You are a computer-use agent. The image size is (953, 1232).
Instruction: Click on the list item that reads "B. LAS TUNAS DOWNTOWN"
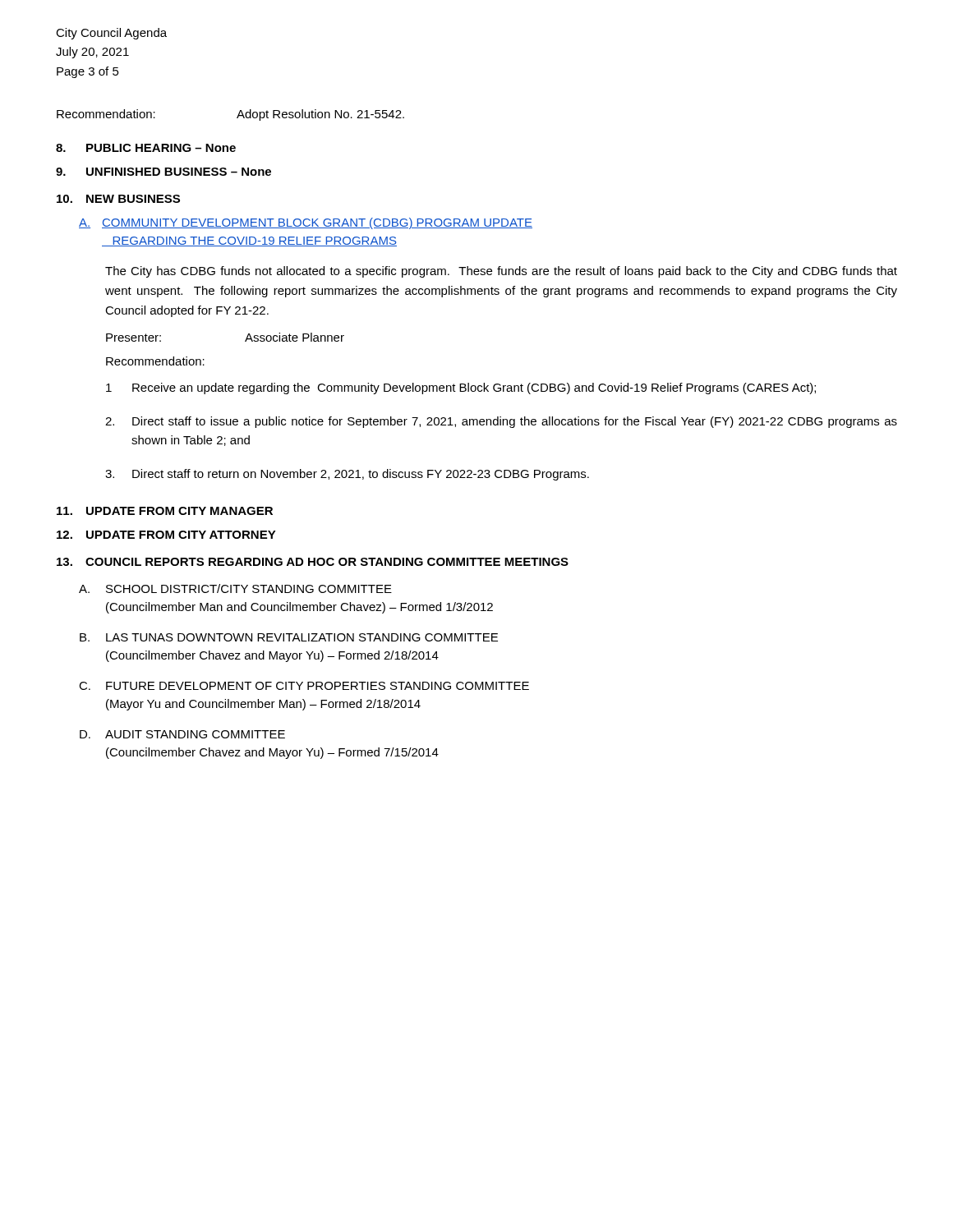[289, 646]
